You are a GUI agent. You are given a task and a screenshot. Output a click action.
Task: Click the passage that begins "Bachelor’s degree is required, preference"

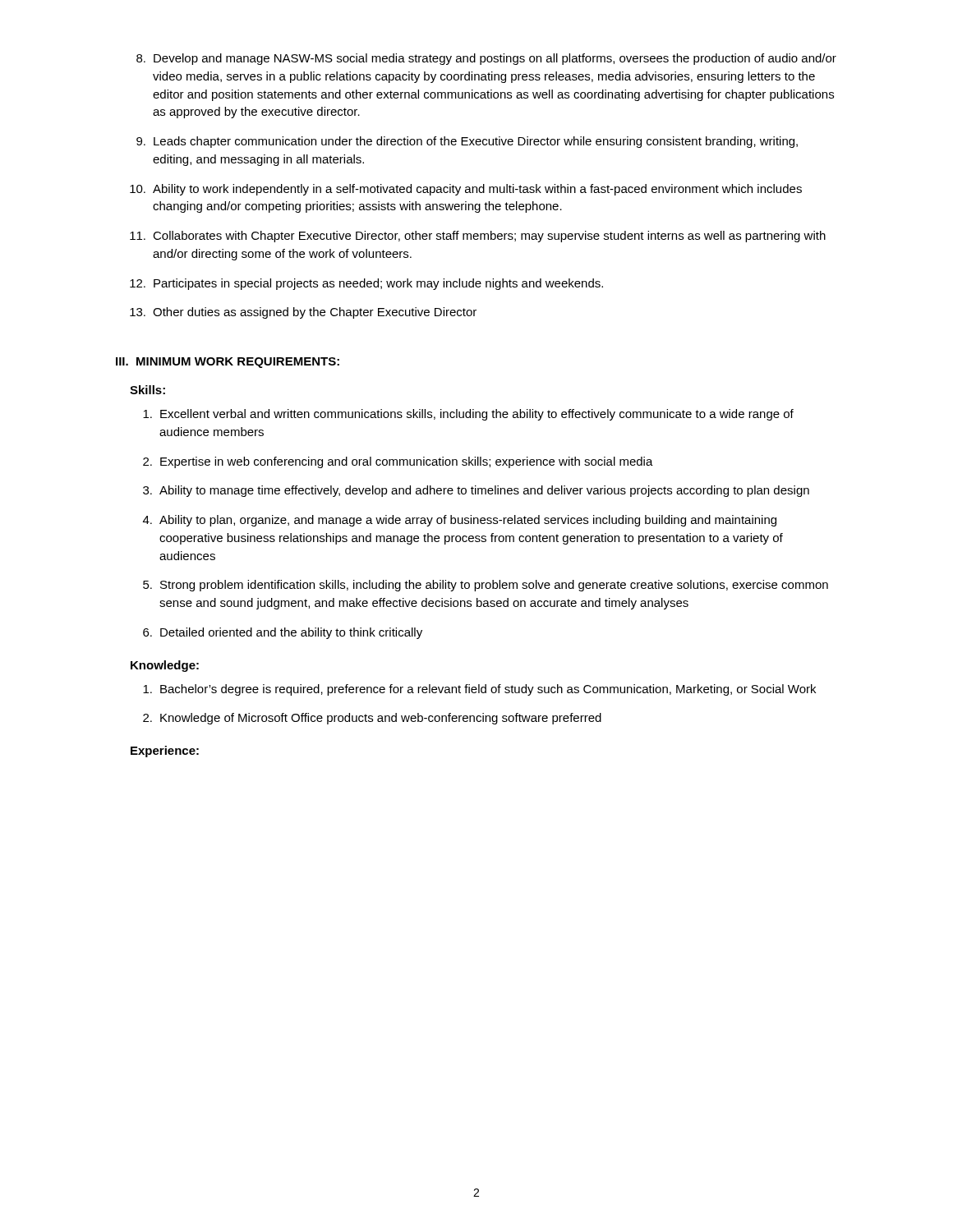click(484, 689)
